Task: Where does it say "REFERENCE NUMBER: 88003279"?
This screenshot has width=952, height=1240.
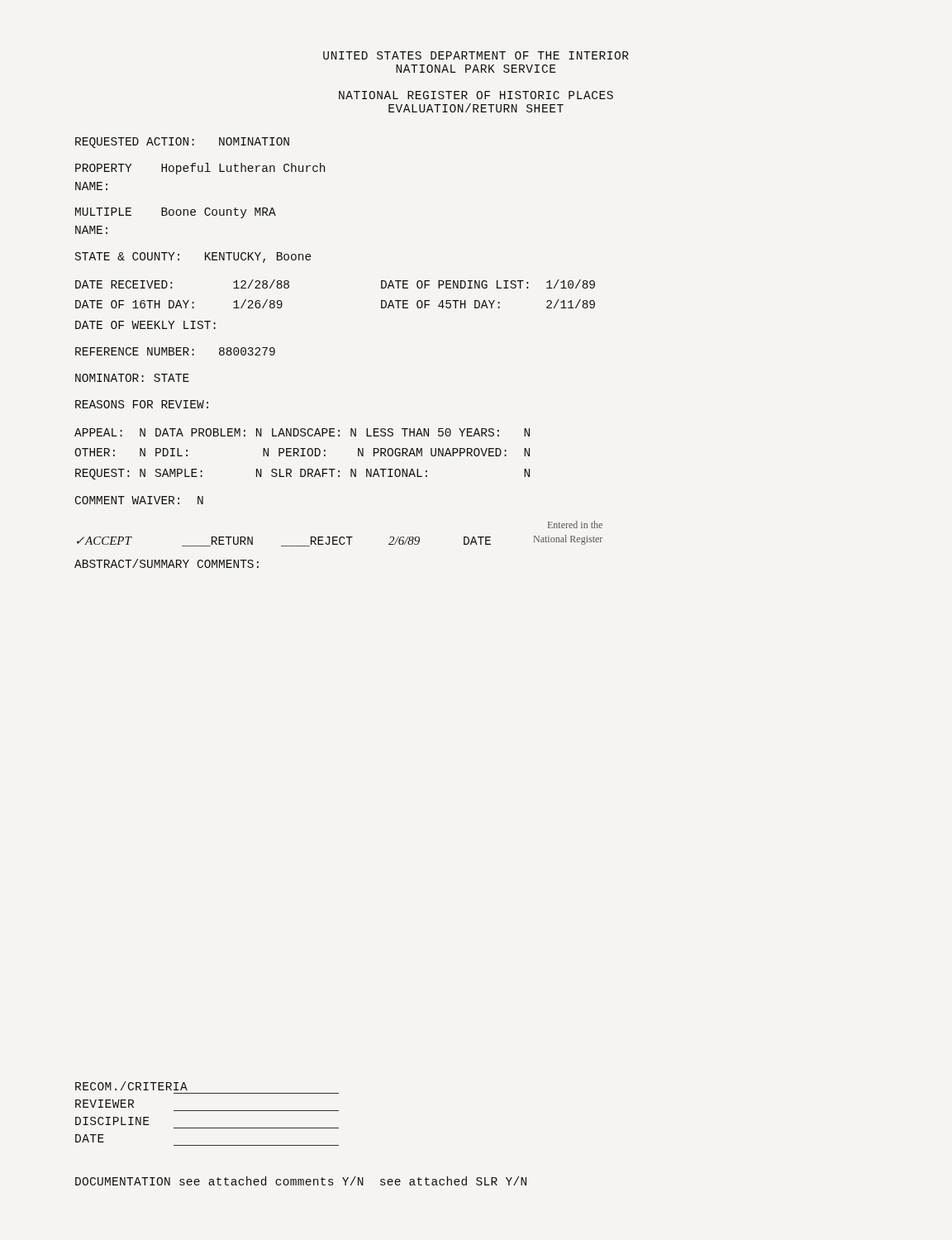Action: coord(175,352)
